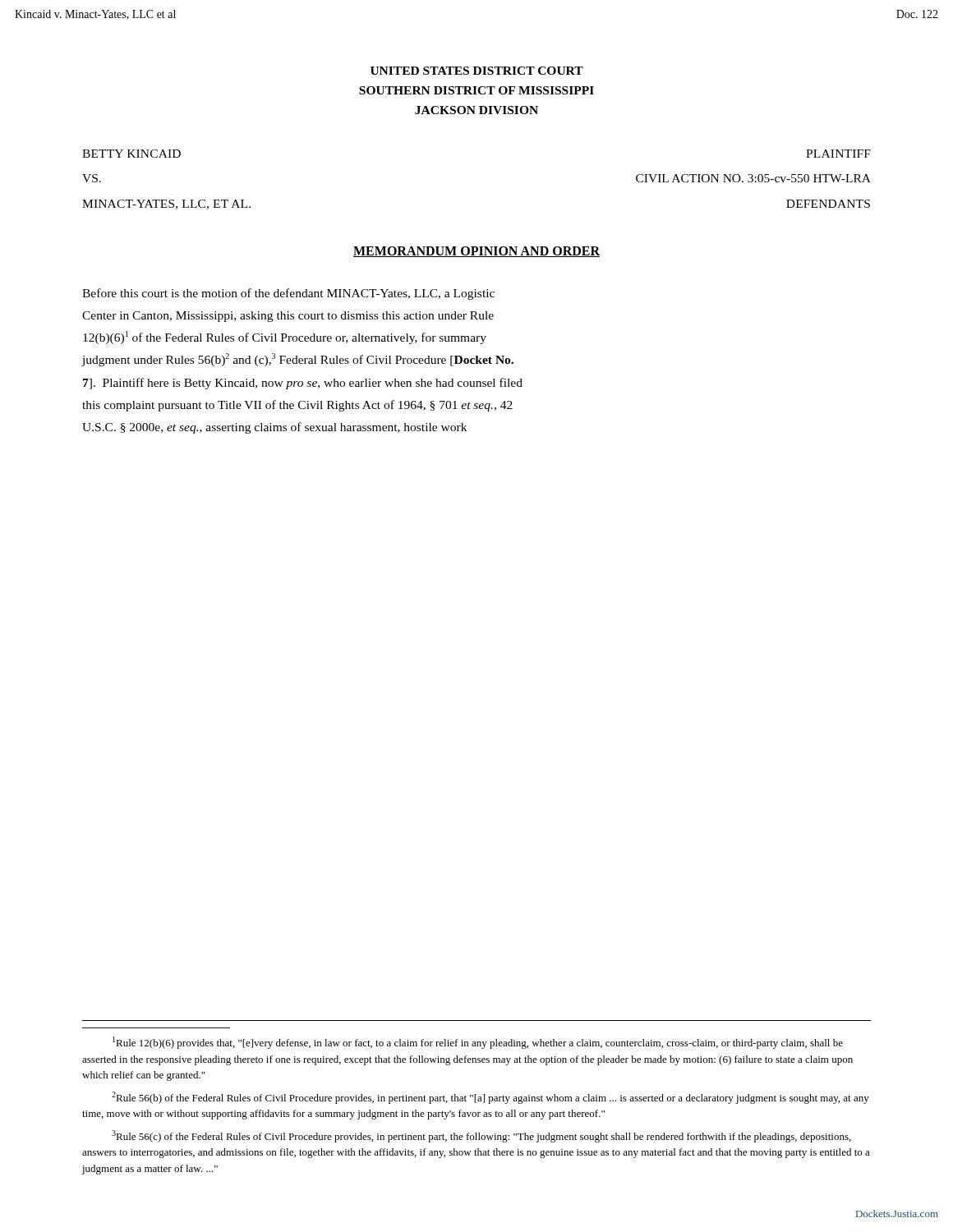The width and height of the screenshot is (953, 1232).
Task: Click on the text with the text "MINACT-YATES, LLC, ET AL. DEFENDANTS"
Action: [171, 204]
